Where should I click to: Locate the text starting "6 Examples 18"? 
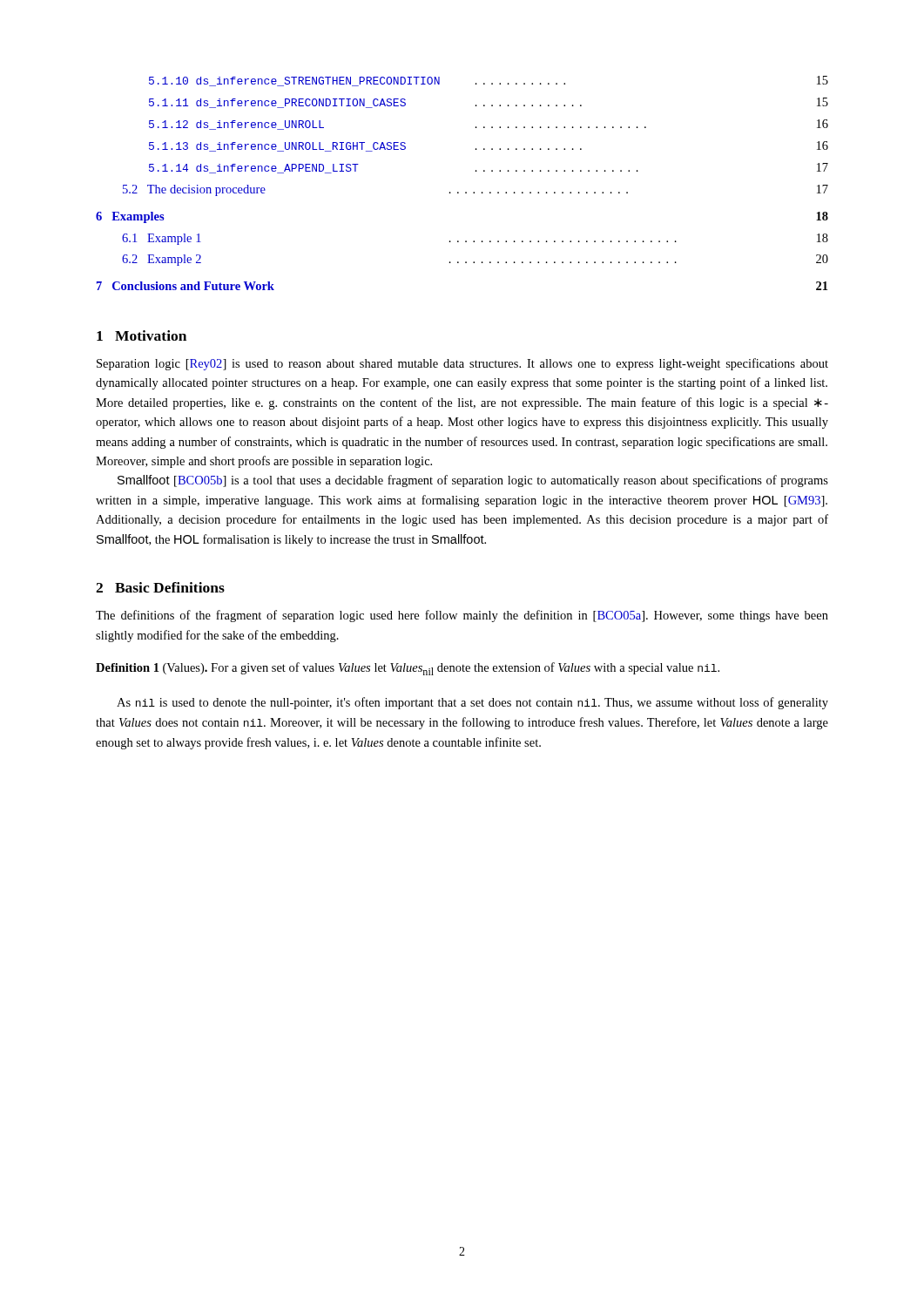point(131,217)
